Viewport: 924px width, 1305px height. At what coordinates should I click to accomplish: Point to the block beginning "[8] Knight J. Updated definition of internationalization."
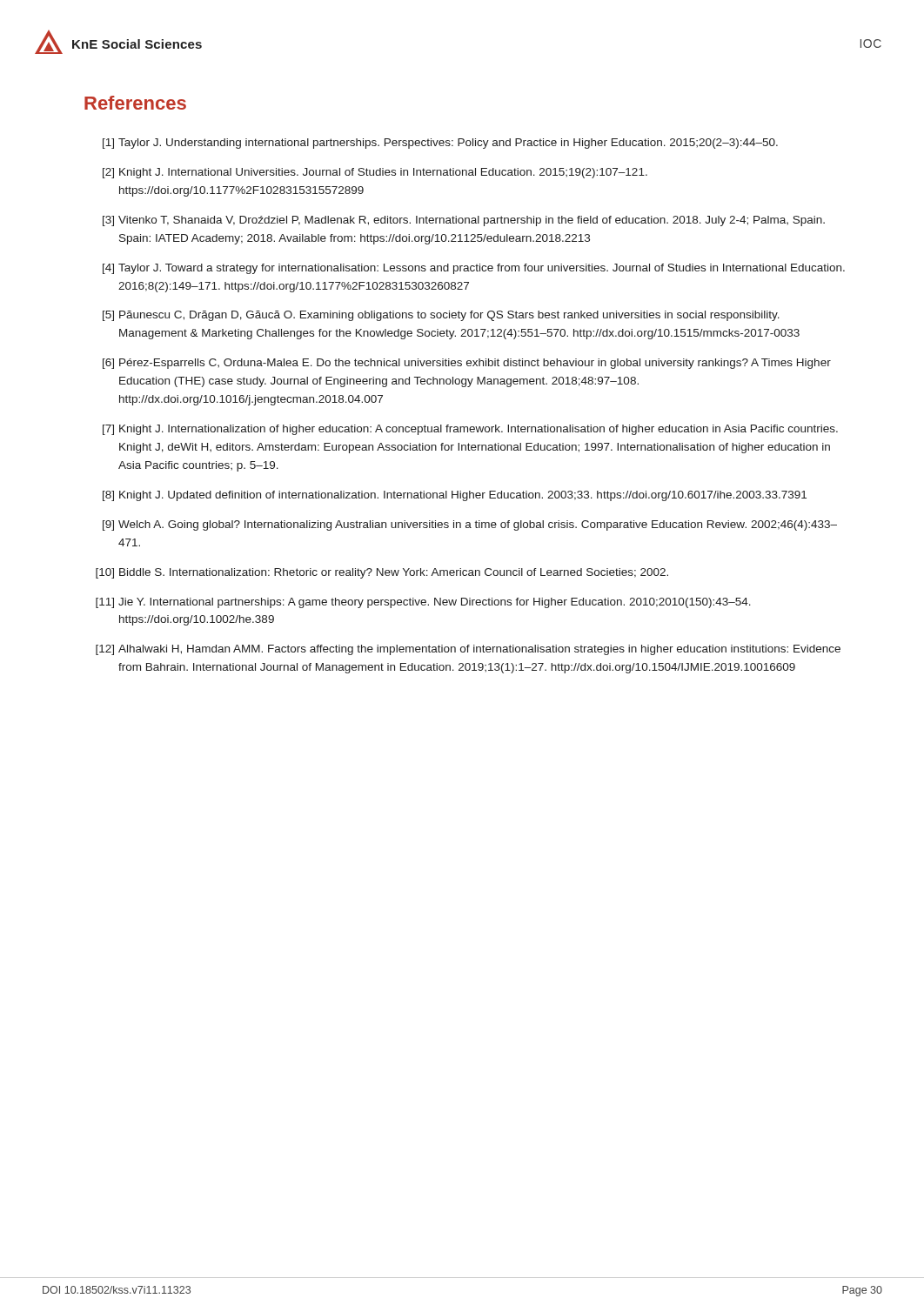click(x=465, y=495)
